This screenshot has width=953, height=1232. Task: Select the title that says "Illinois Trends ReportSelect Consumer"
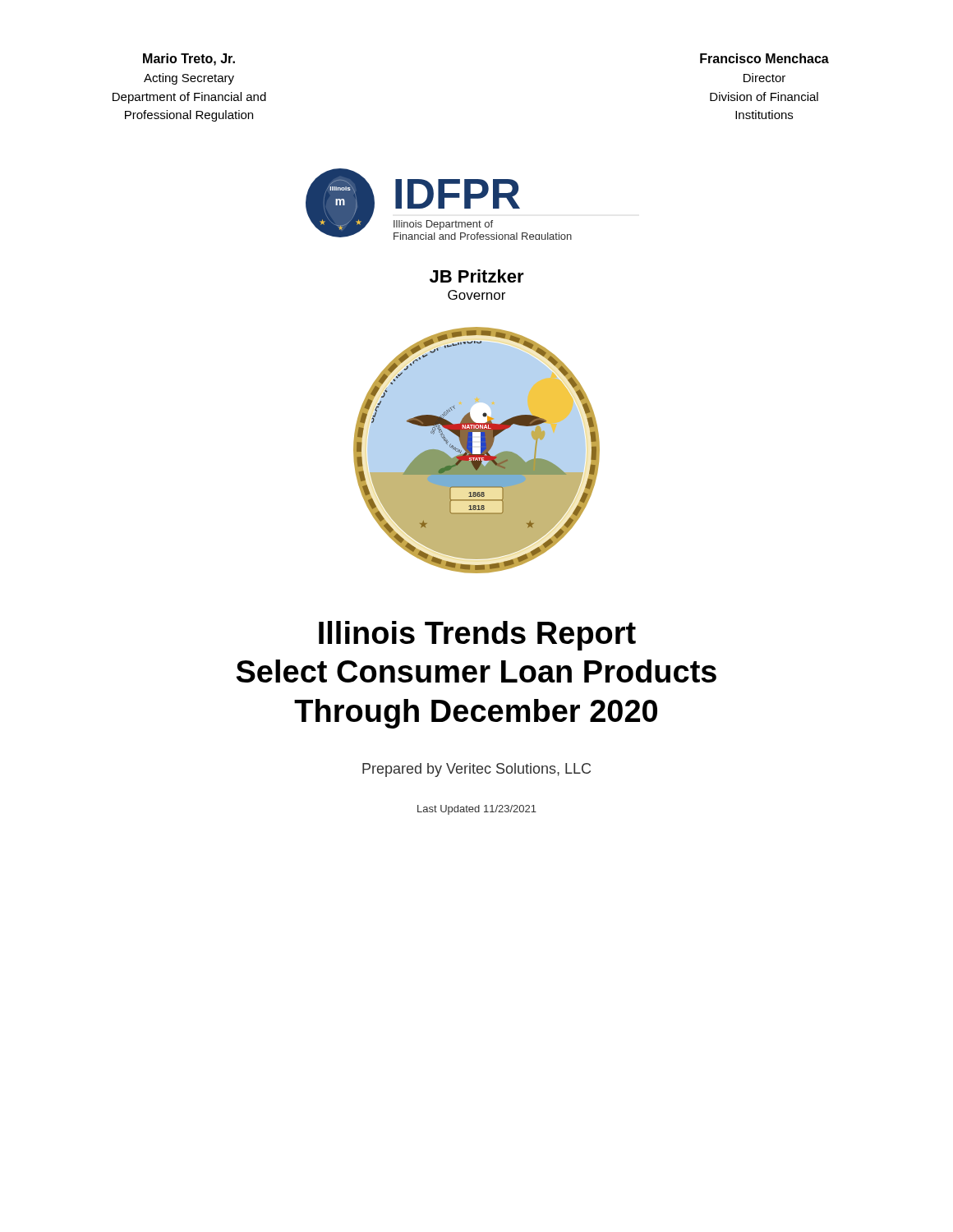(x=476, y=672)
